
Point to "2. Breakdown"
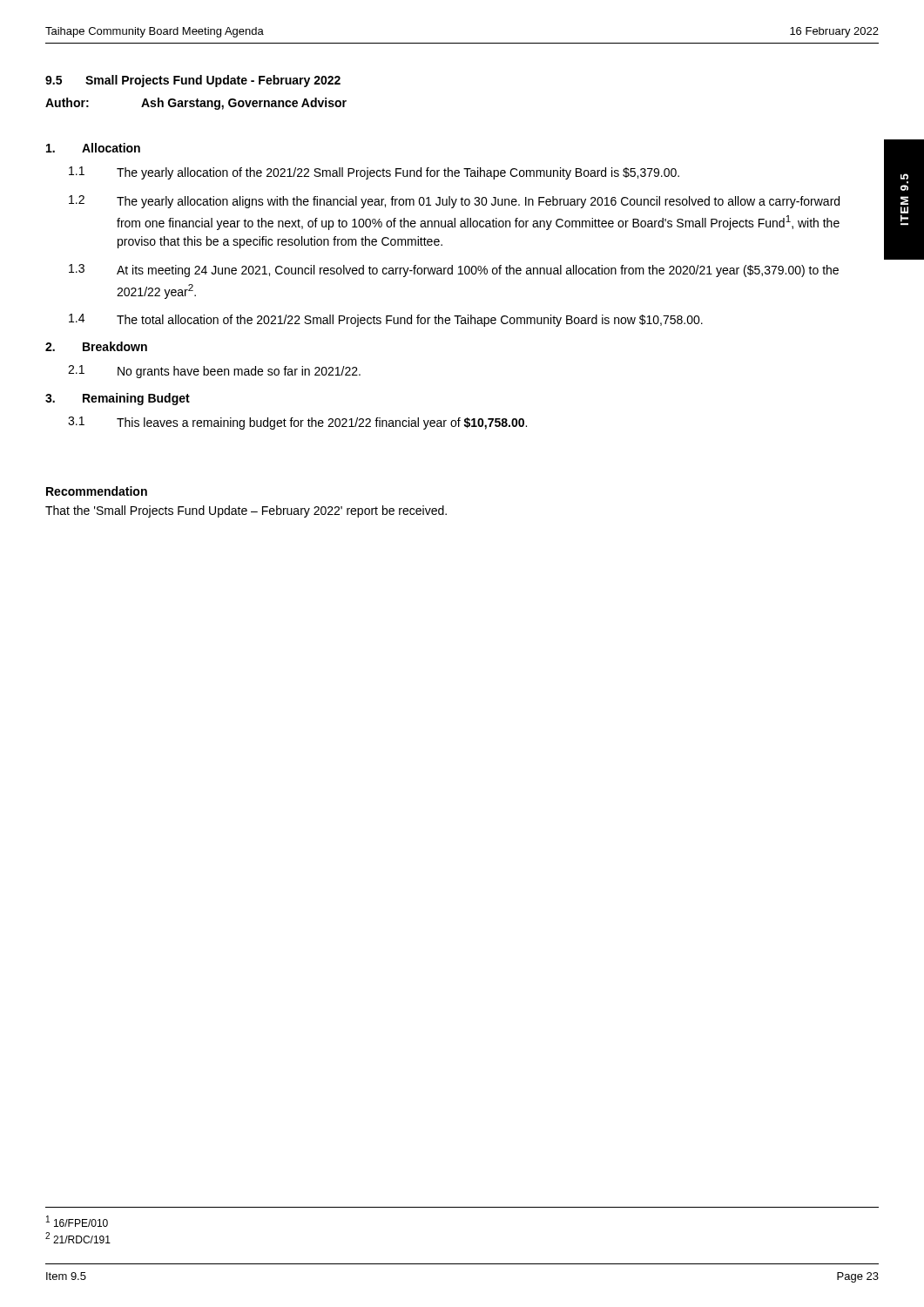click(x=96, y=347)
